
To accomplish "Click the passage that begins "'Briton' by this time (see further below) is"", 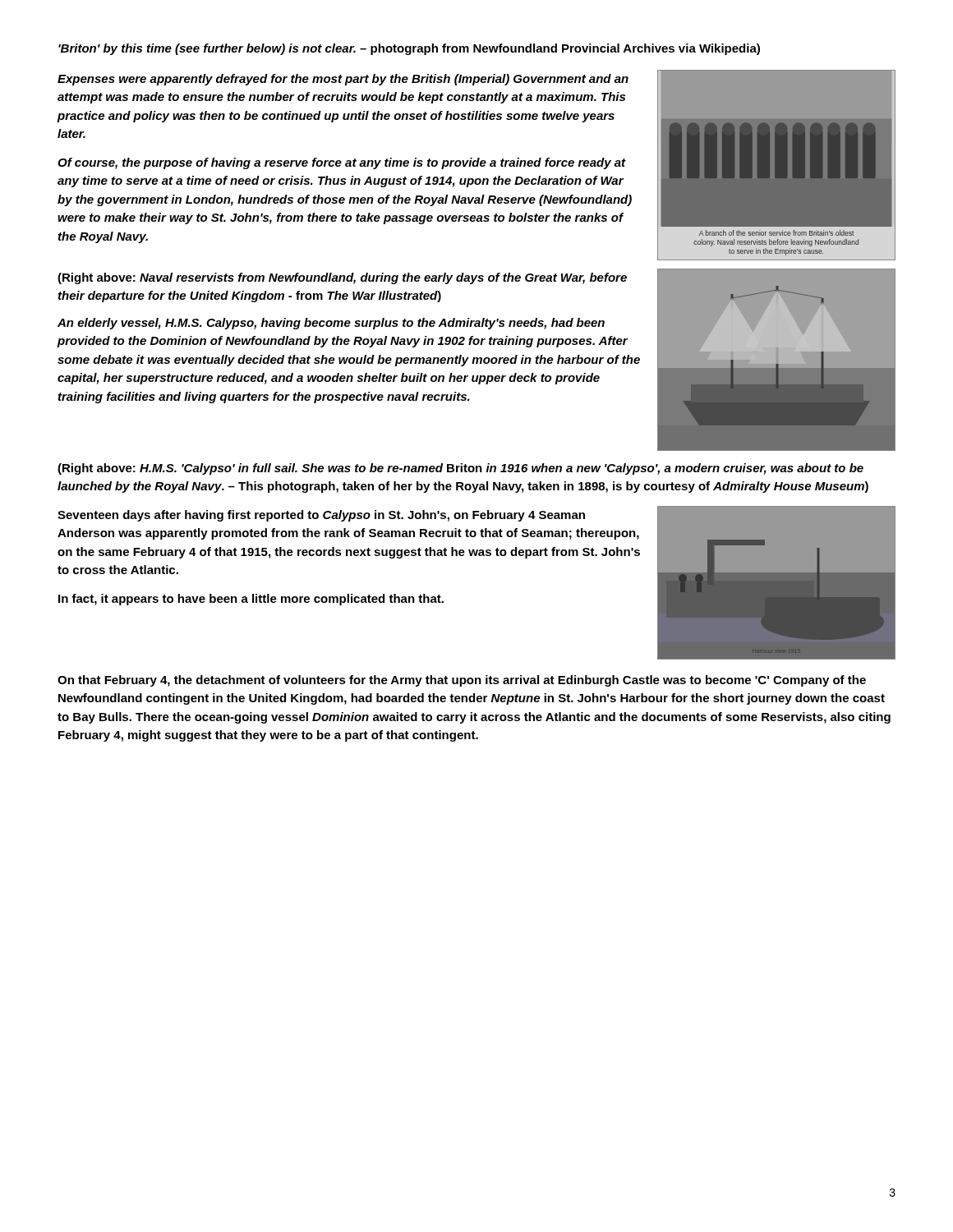I will pos(409,48).
